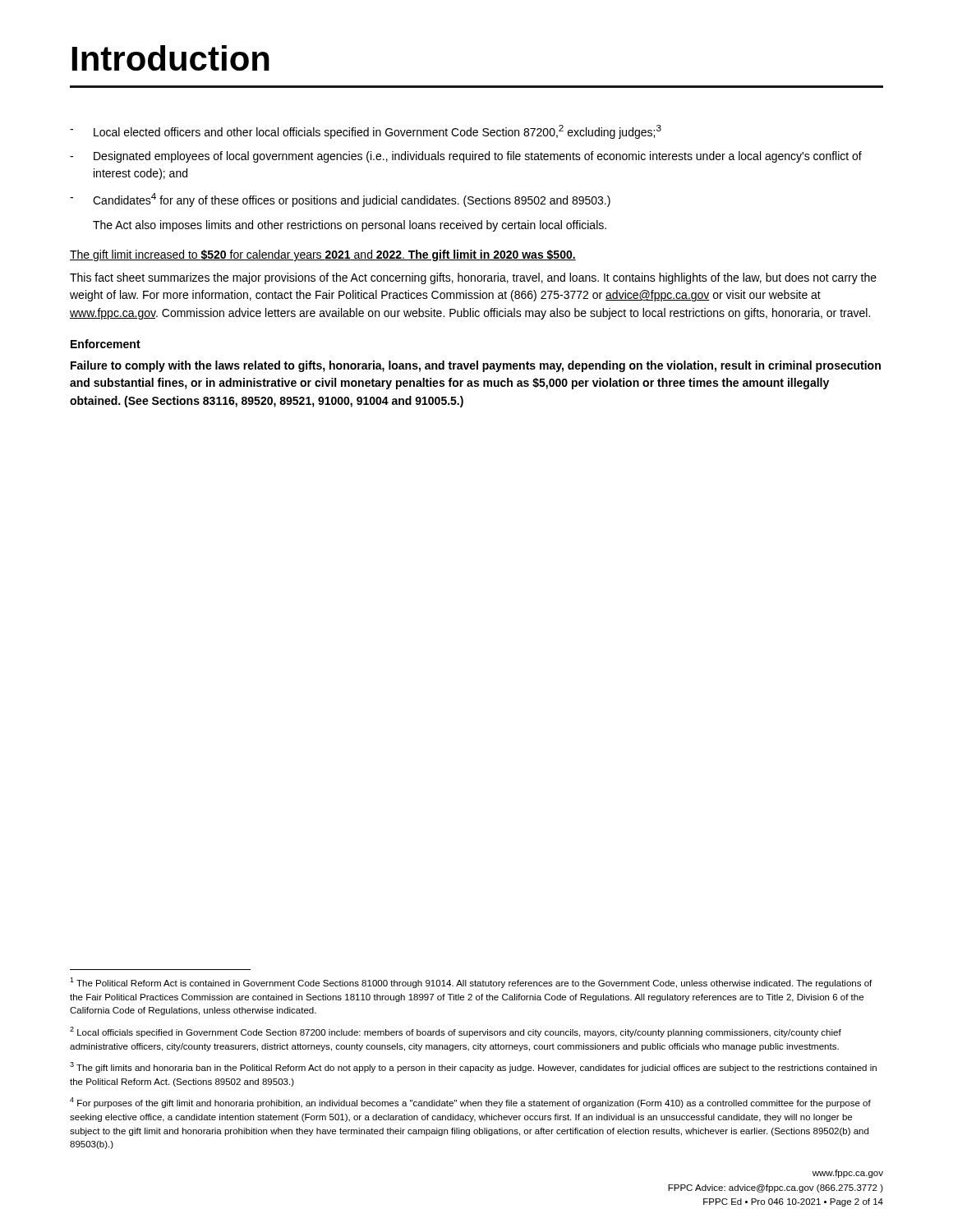
Task: Select the text starting "- Candidates4 for any of"
Action: pyautogui.click(x=476, y=199)
